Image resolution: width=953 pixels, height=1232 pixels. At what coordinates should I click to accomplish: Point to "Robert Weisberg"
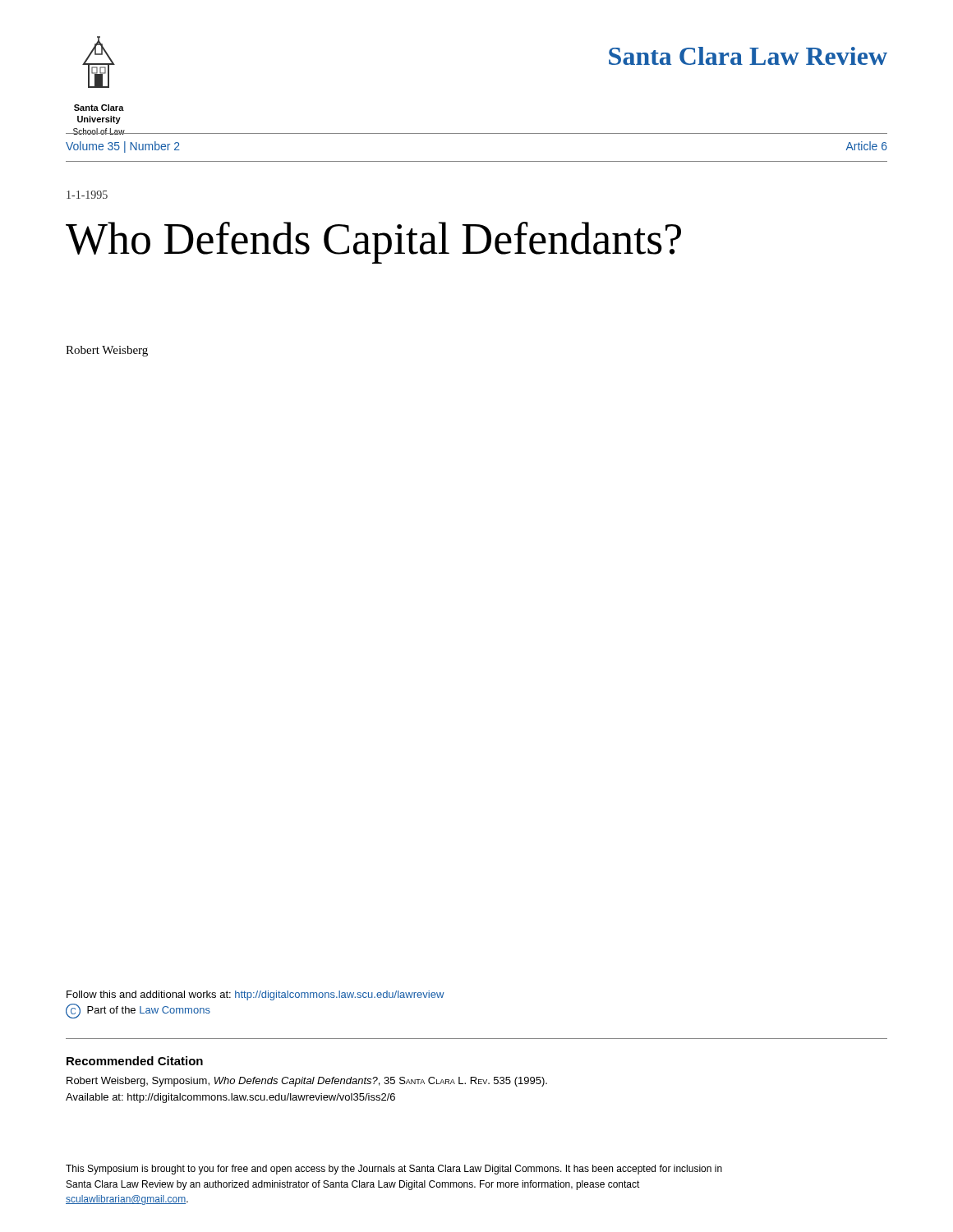click(x=107, y=350)
